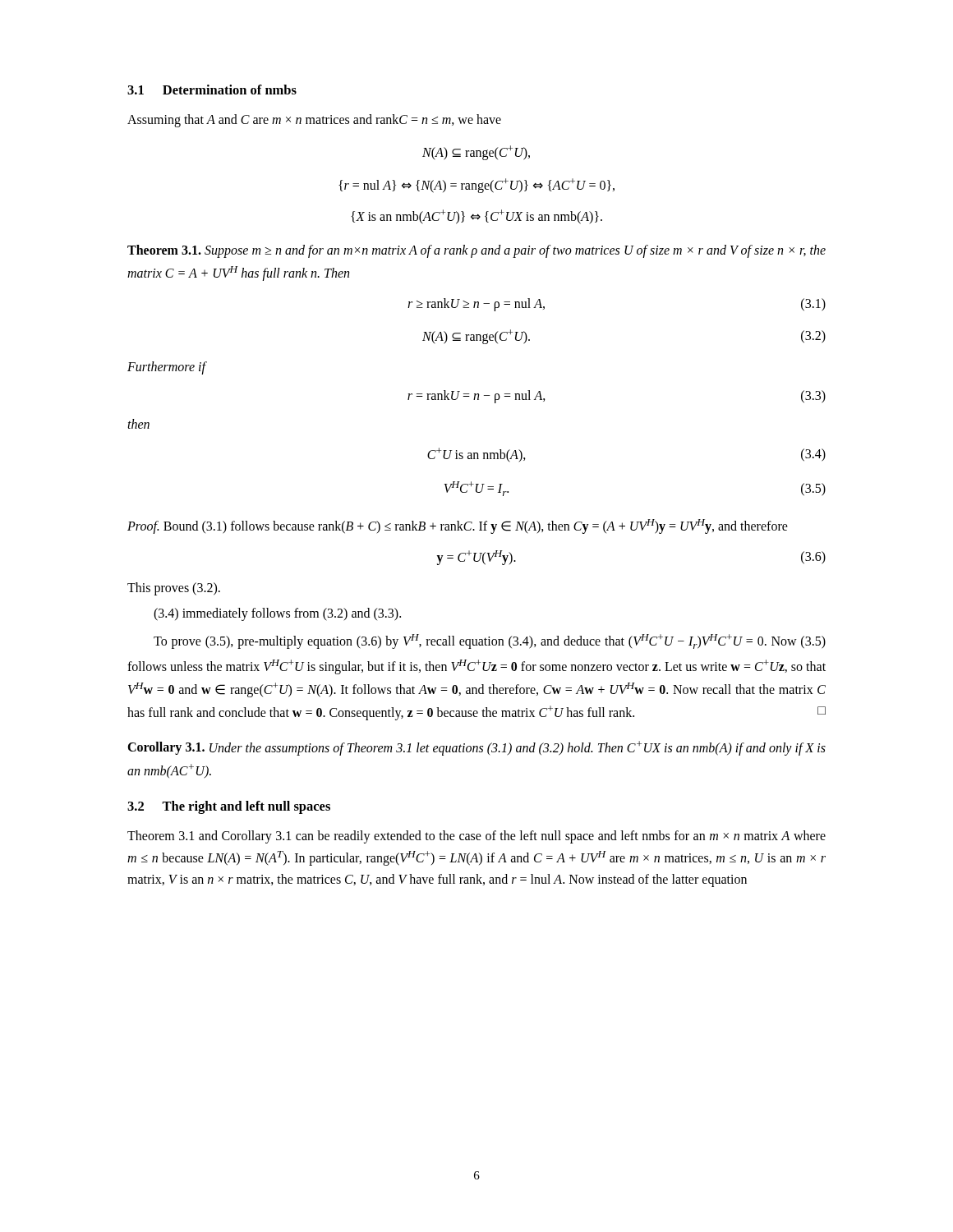The height and width of the screenshot is (1232, 953).
Task: Select the passage starting "{r = nul A} ⇔"
Action: [x=476, y=184]
